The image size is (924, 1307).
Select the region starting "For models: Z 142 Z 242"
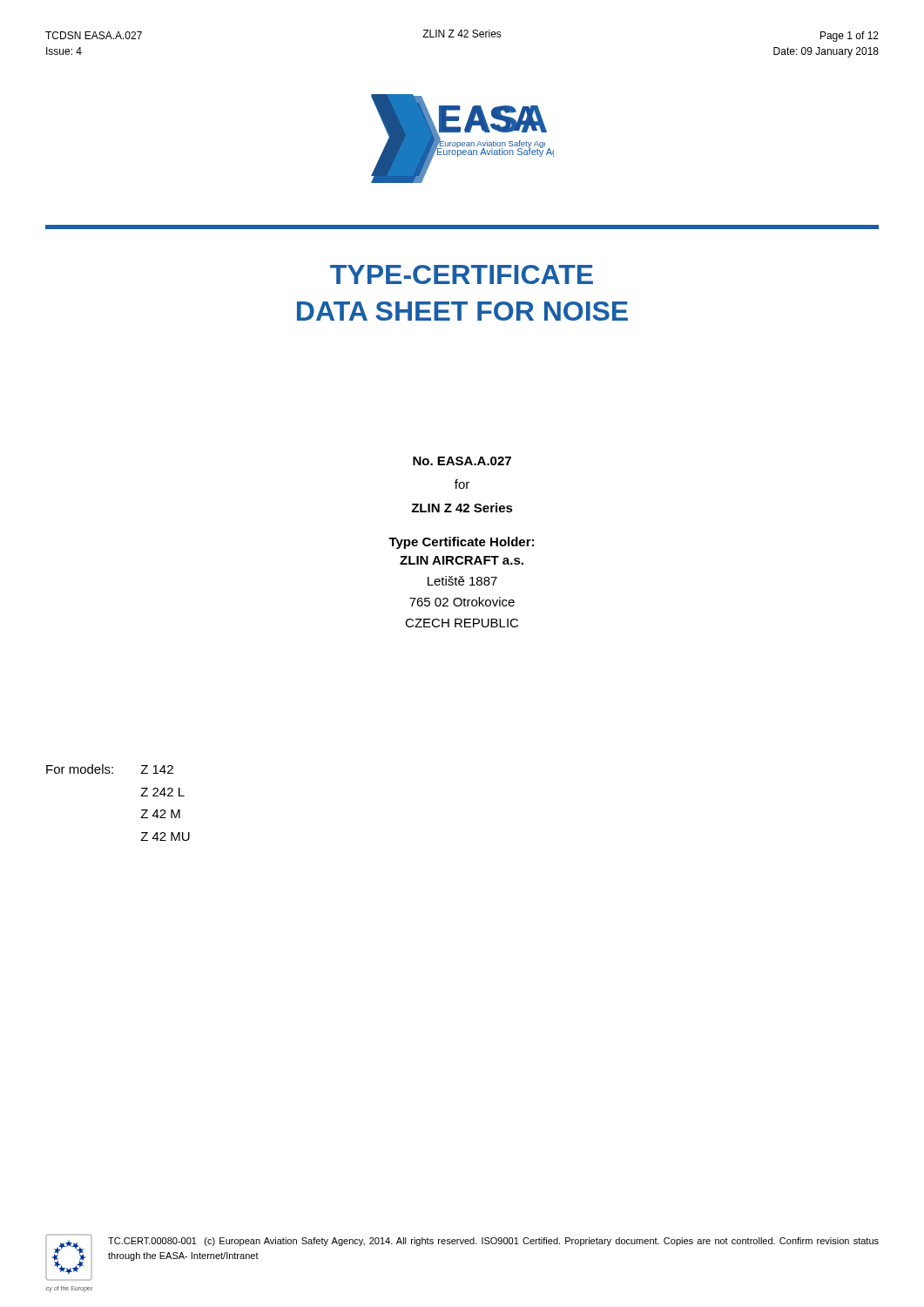point(110,769)
